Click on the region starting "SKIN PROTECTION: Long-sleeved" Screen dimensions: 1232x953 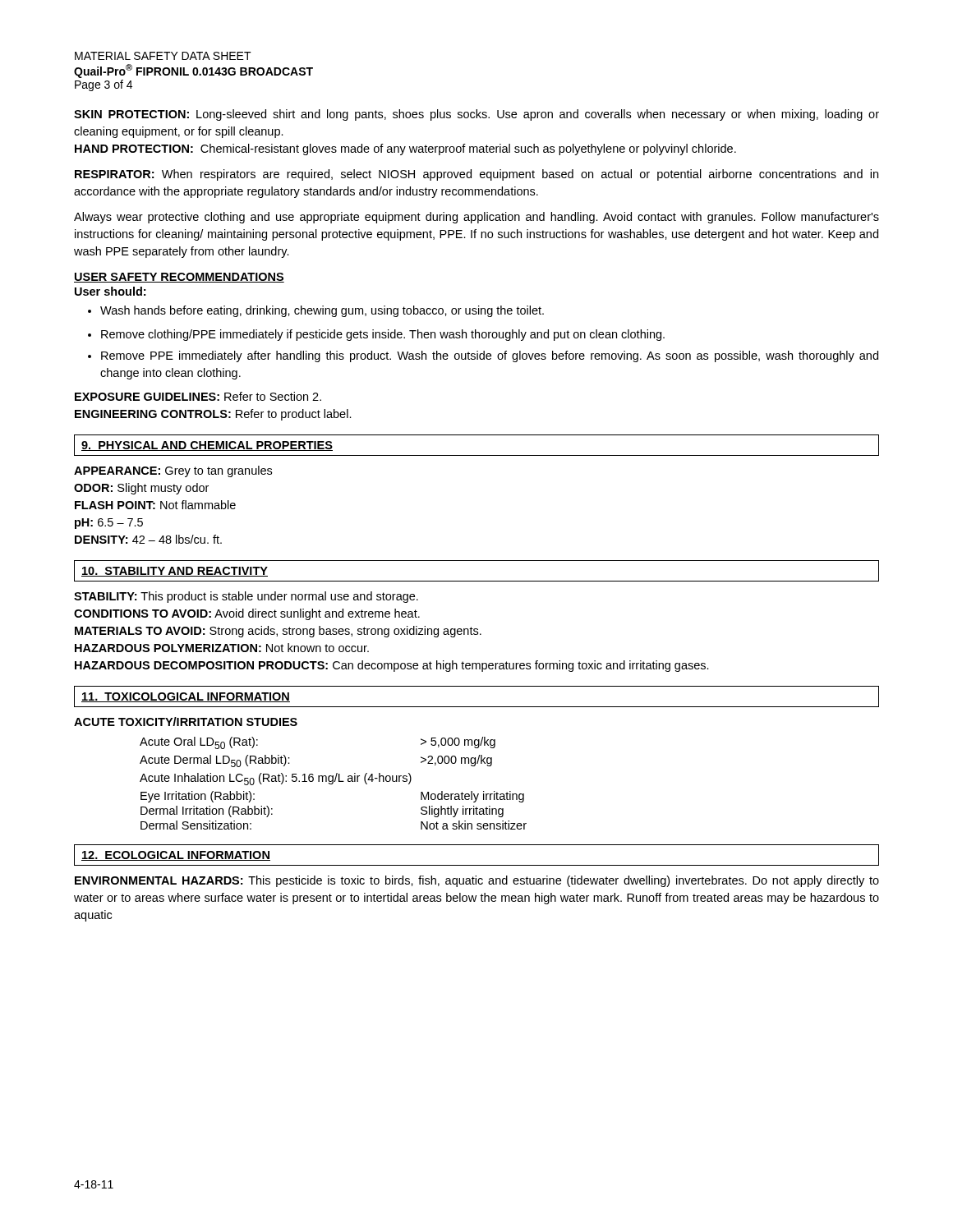476,115
